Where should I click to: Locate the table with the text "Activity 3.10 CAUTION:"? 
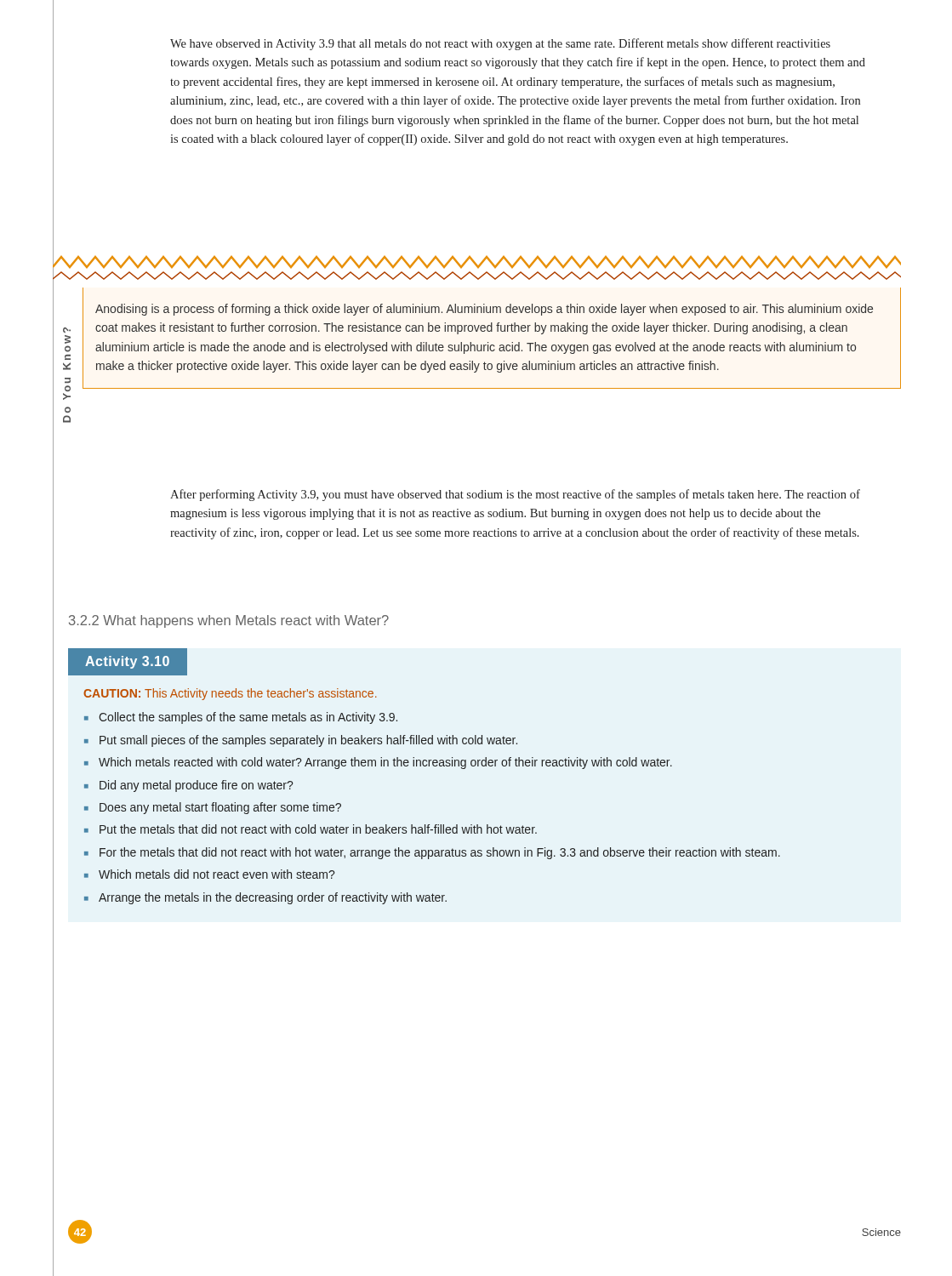(x=485, y=785)
